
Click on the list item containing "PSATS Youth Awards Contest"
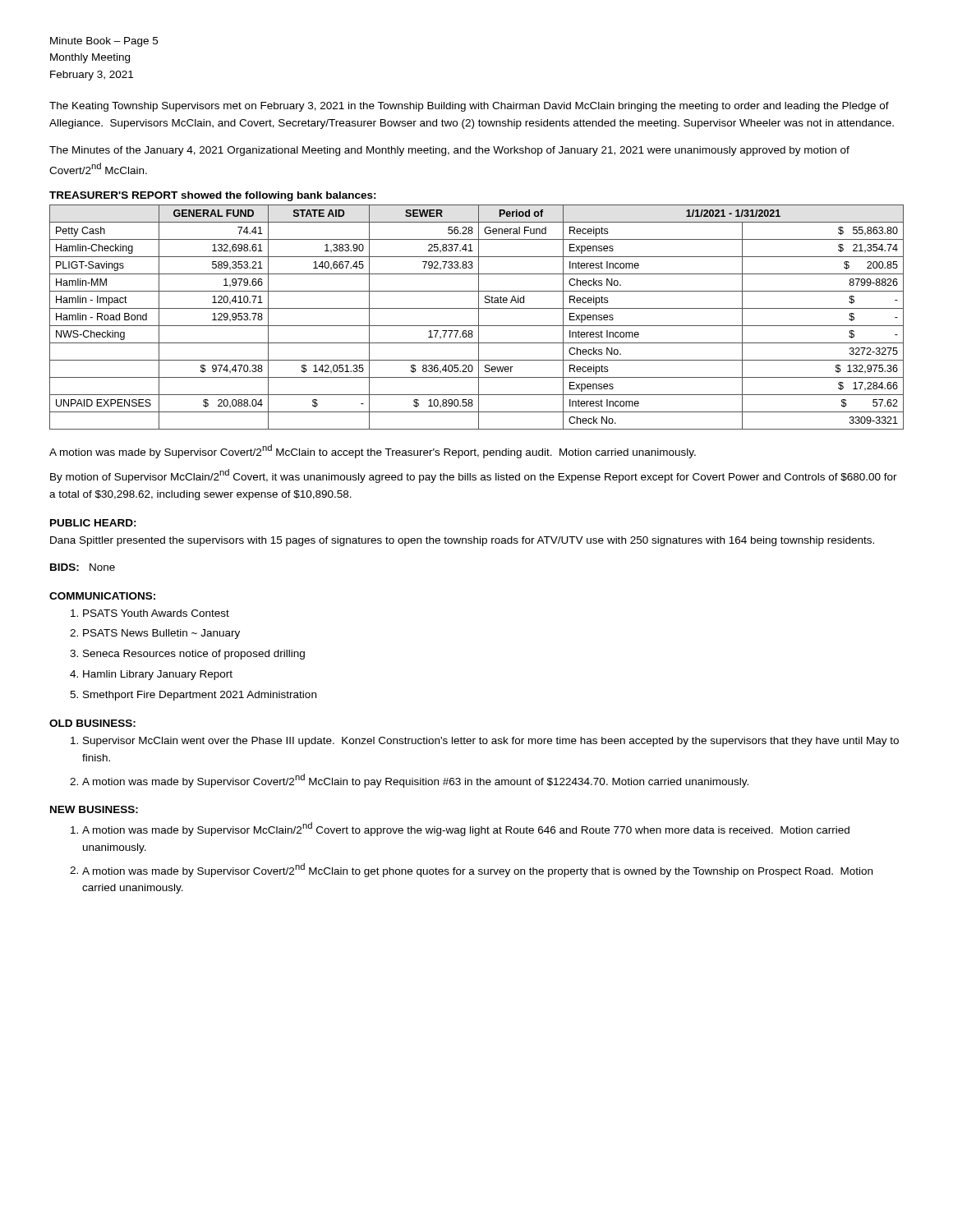click(156, 613)
